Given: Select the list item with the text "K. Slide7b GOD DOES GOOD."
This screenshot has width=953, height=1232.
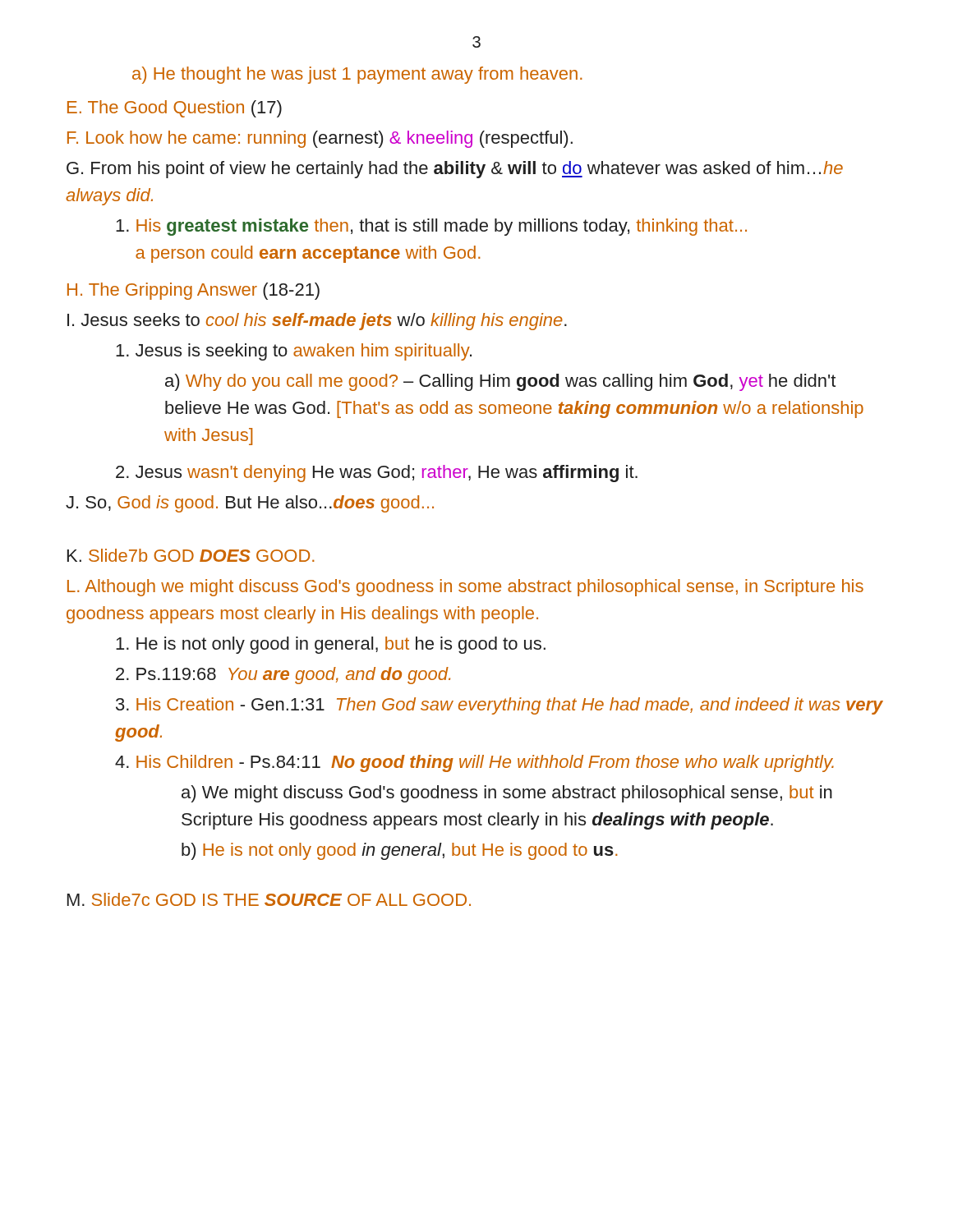Looking at the screenshot, I should coord(191,556).
